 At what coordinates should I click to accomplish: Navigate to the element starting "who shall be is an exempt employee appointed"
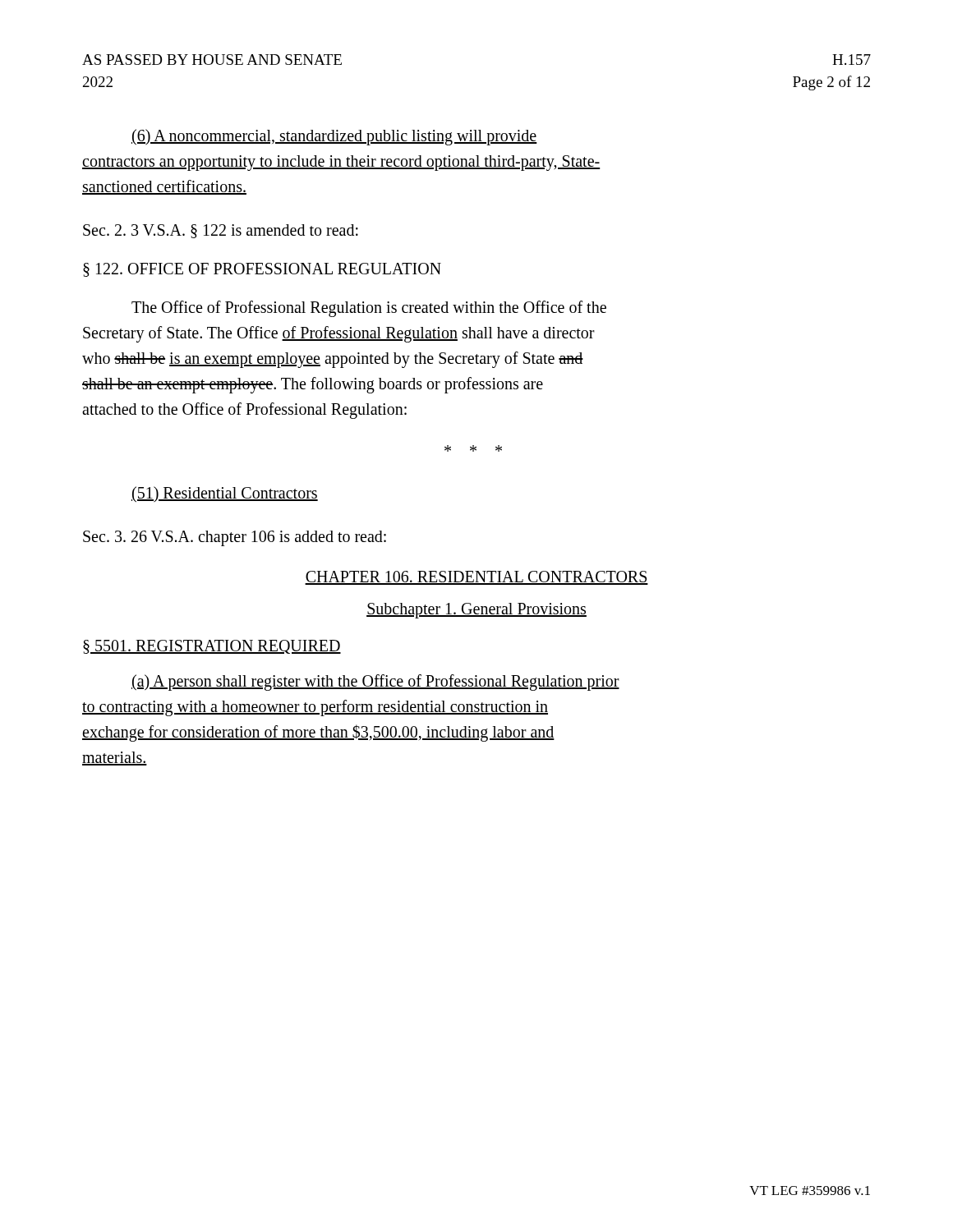332,358
